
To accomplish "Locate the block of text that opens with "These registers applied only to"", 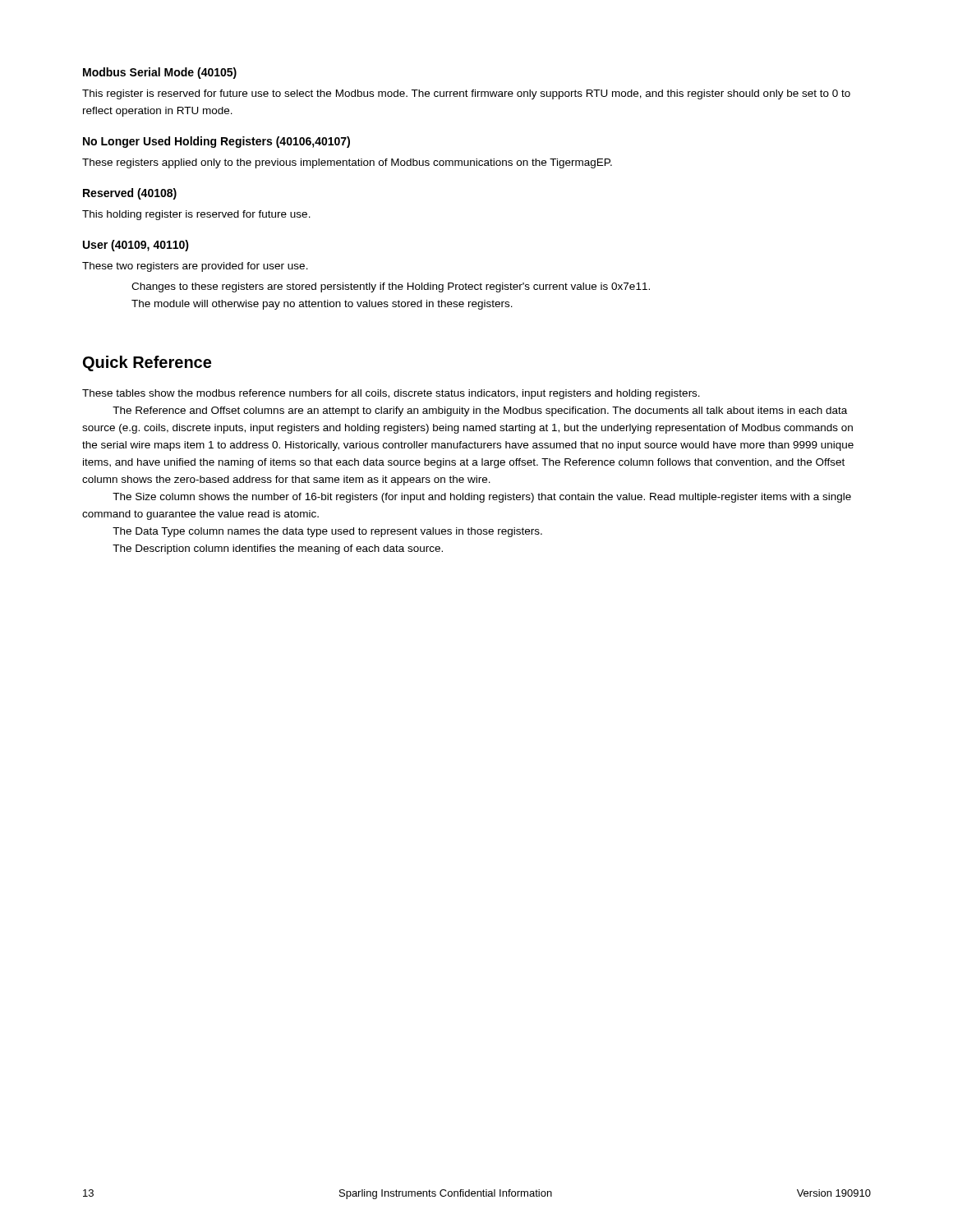I will [x=347, y=162].
